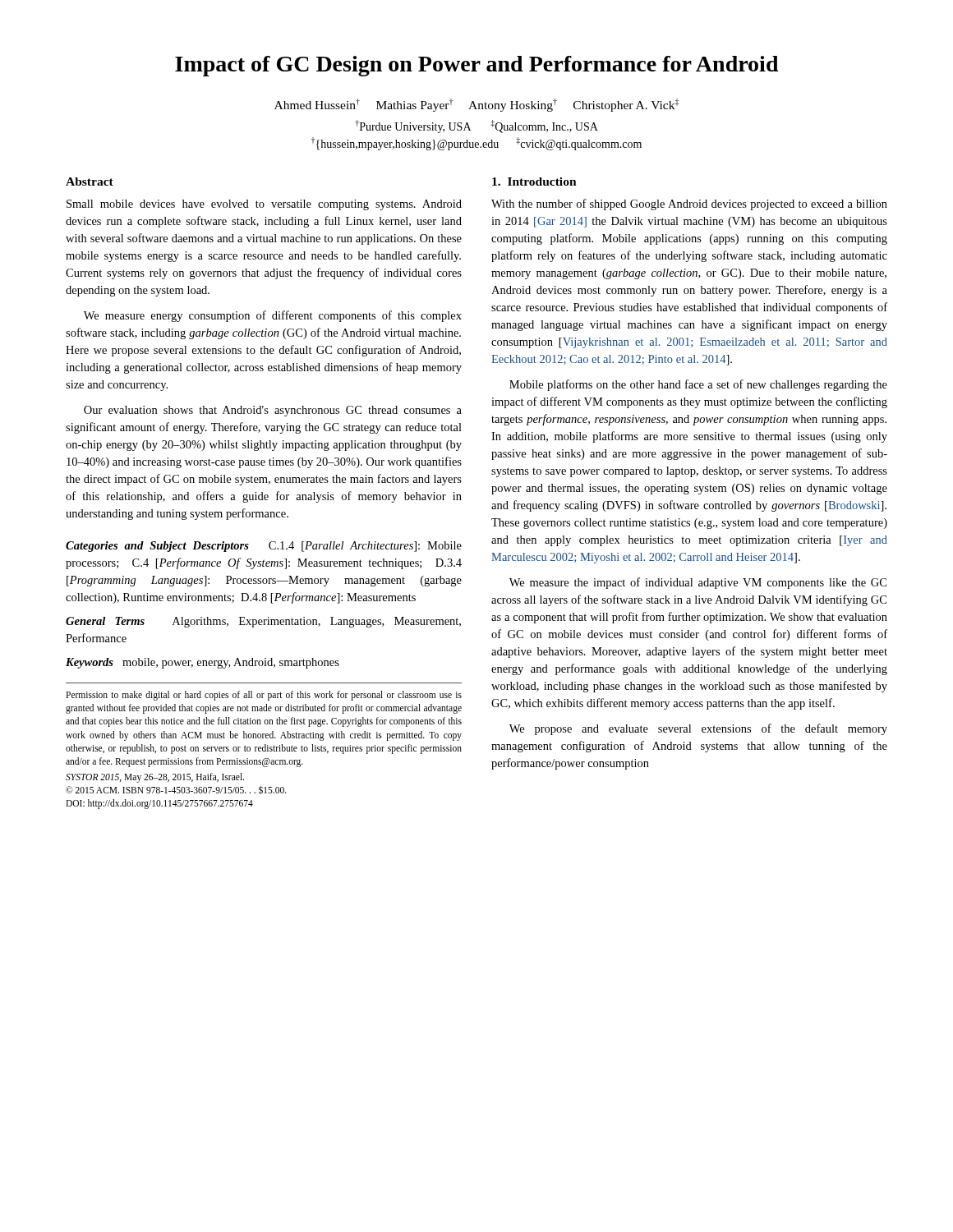This screenshot has width=953, height=1232.
Task: Navigate to the element starting "Ahmed Hussein† Mathias"
Action: (x=476, y=105)
